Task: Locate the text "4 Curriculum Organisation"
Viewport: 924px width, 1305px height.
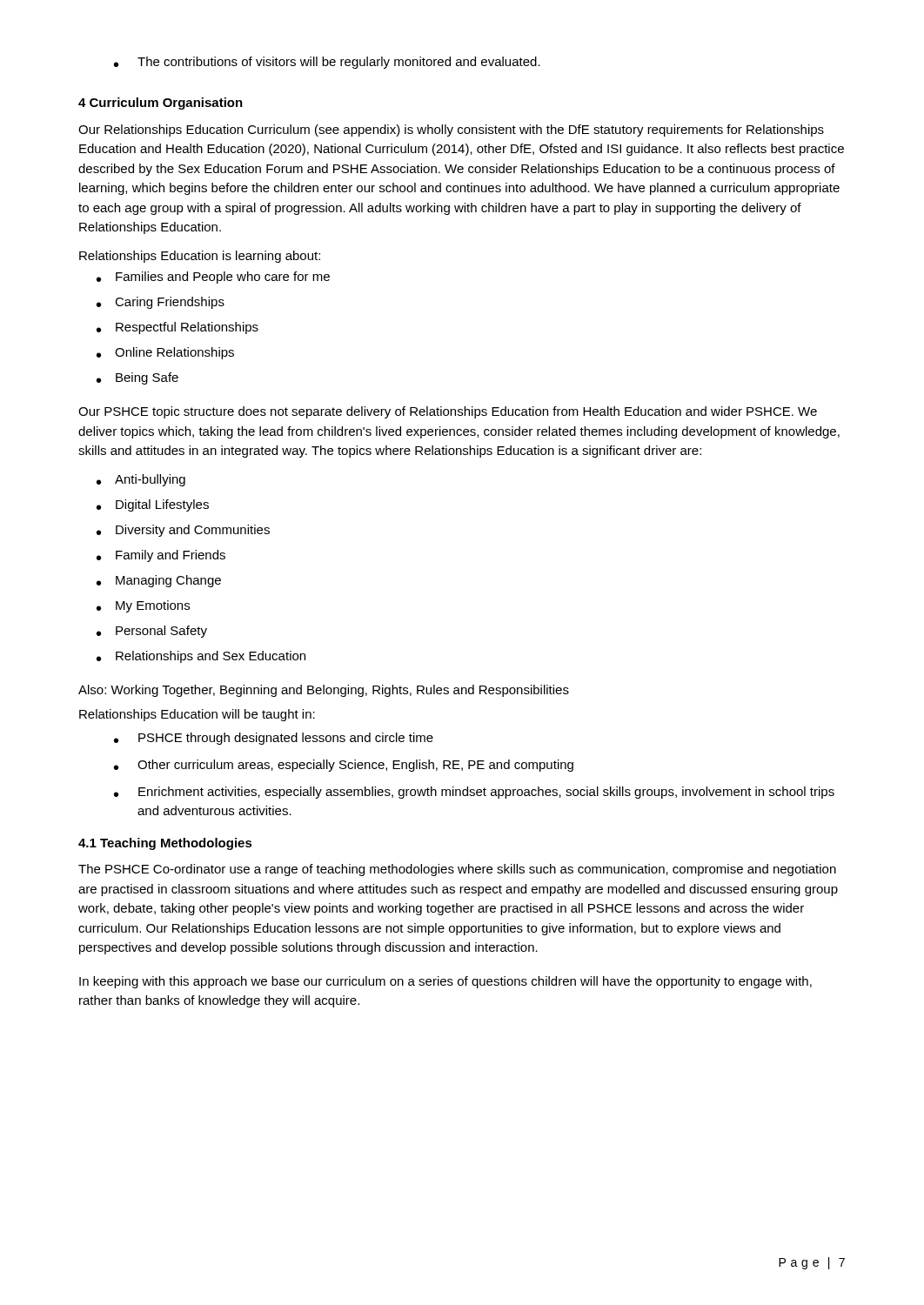Action: pos(161,102)
